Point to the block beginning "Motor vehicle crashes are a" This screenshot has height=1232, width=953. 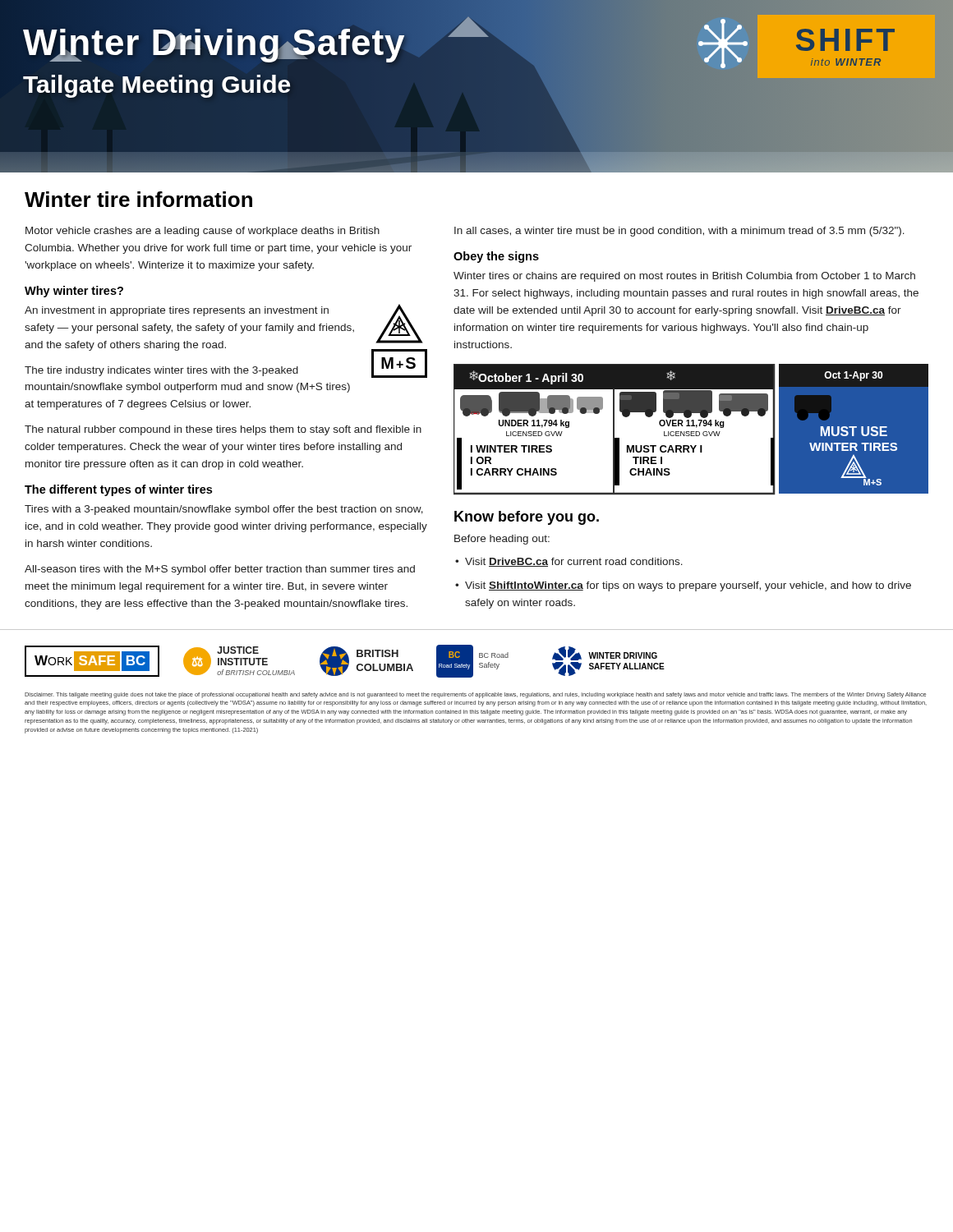tap(218, 248)
